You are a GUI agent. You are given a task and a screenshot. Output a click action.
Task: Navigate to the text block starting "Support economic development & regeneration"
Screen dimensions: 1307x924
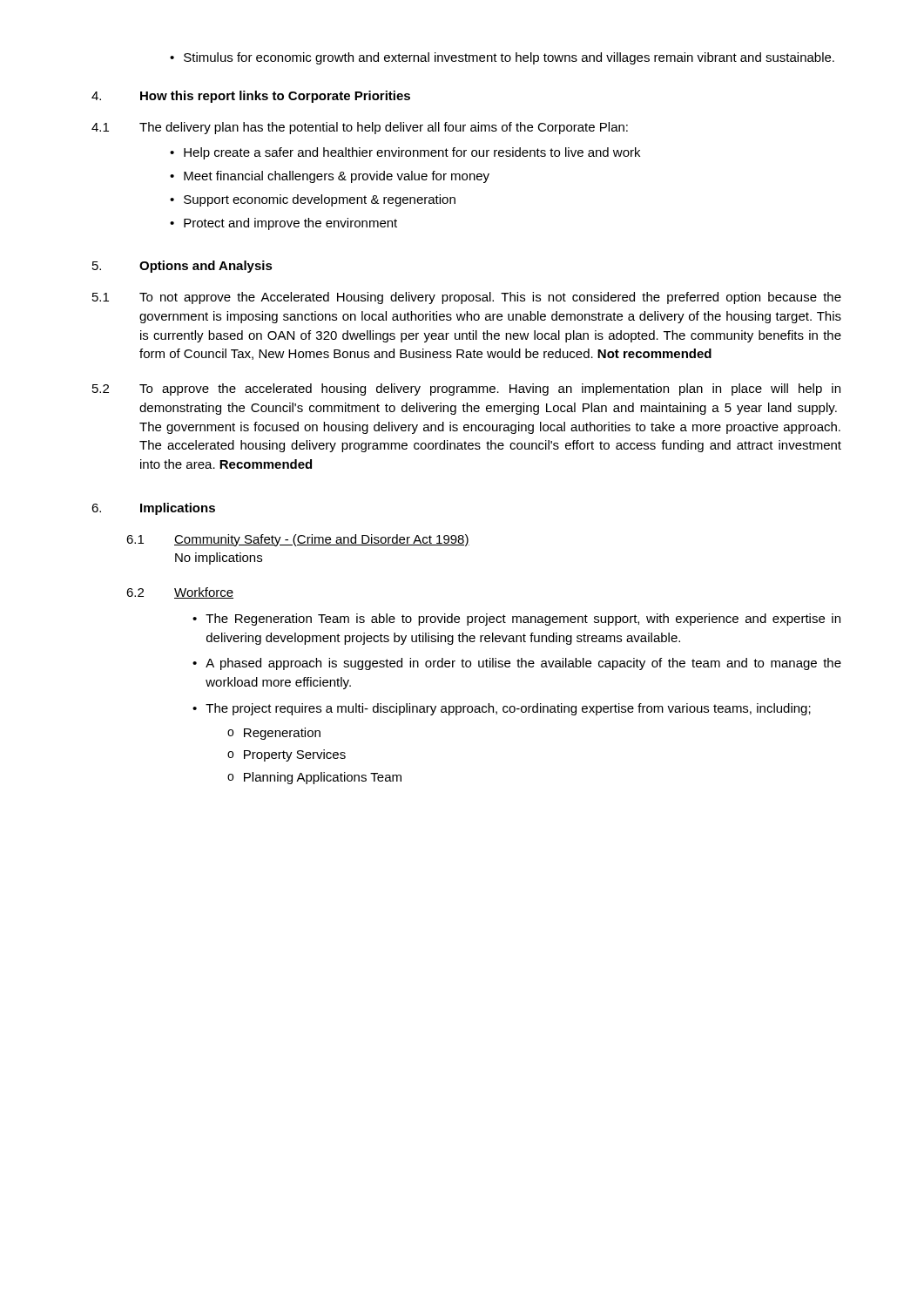[313, 200]
